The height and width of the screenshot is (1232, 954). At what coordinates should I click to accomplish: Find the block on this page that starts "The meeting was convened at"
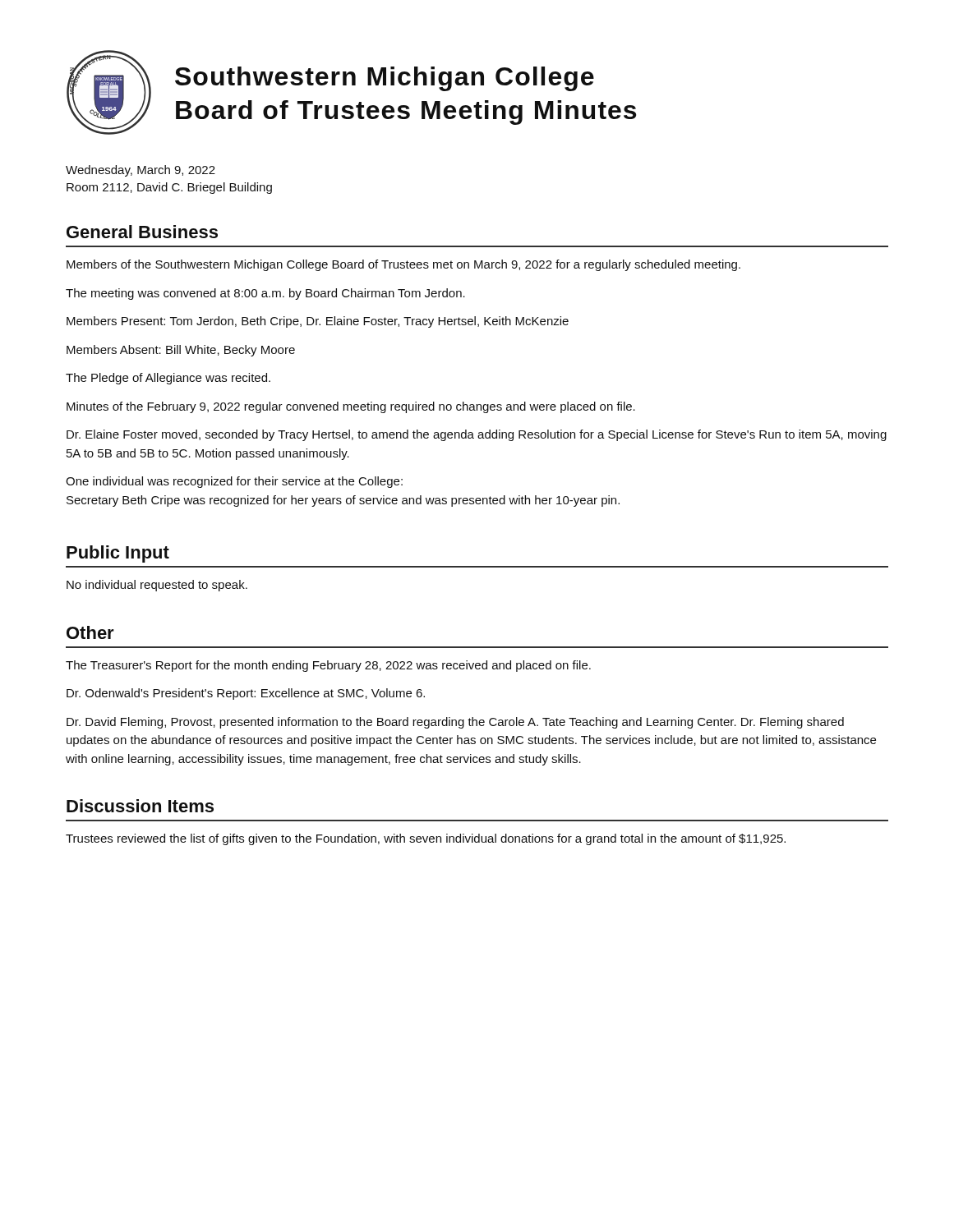coord(266,292)
